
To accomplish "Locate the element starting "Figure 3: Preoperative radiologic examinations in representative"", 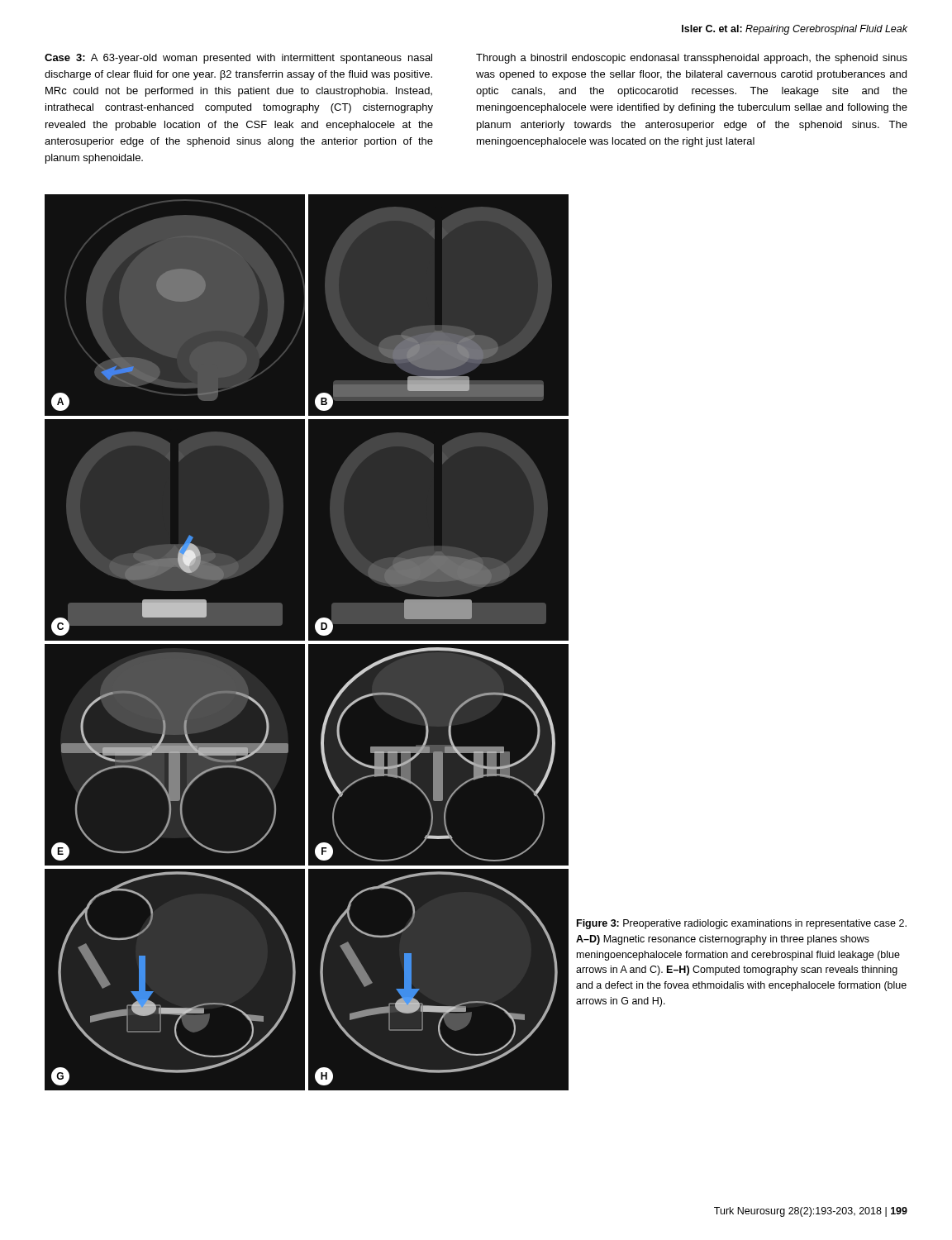I will tap(742, 962).
